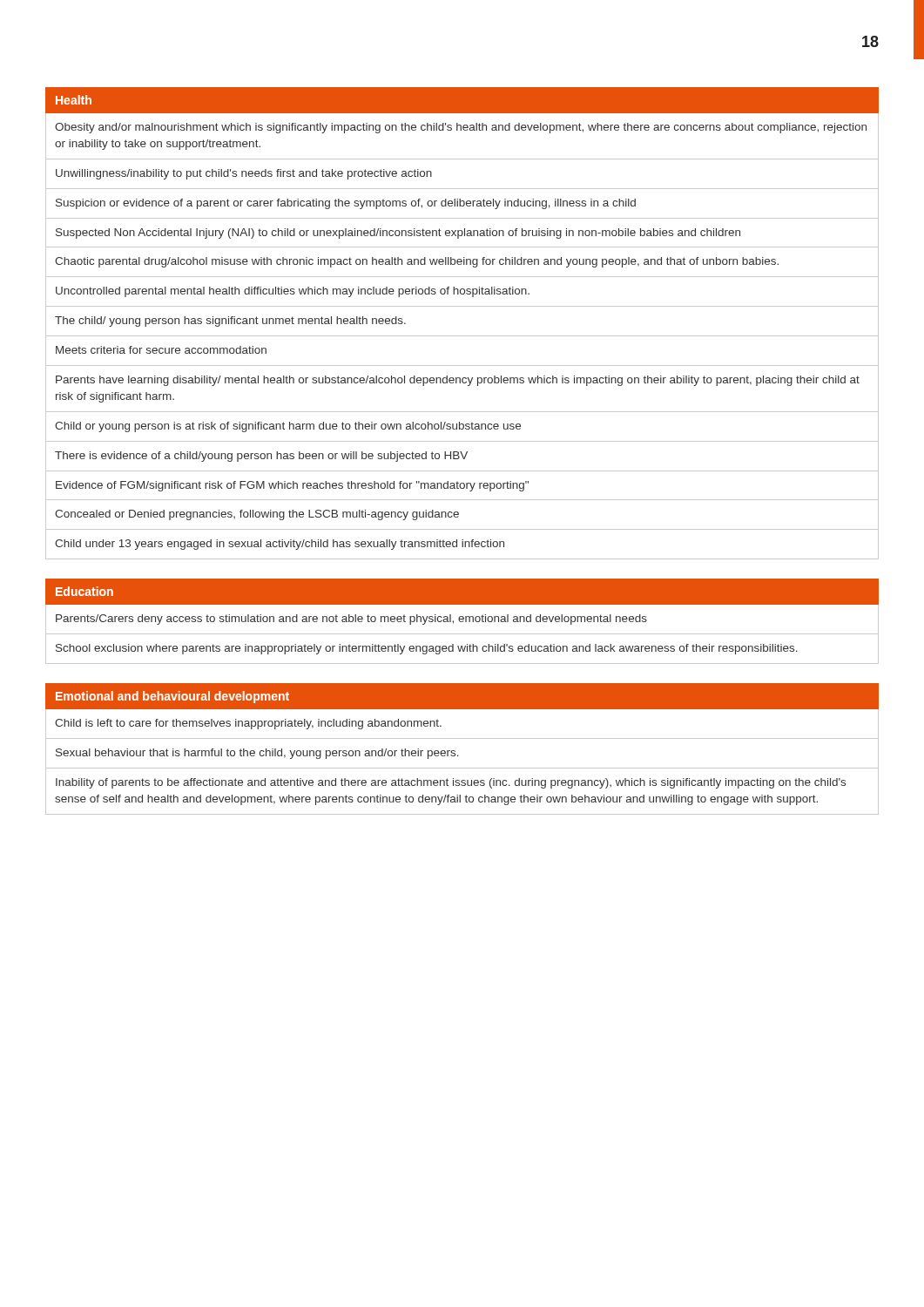
Task: Select the block starting "Evidence of FGM/significant risk of FGM"
Action: [292, 485]
